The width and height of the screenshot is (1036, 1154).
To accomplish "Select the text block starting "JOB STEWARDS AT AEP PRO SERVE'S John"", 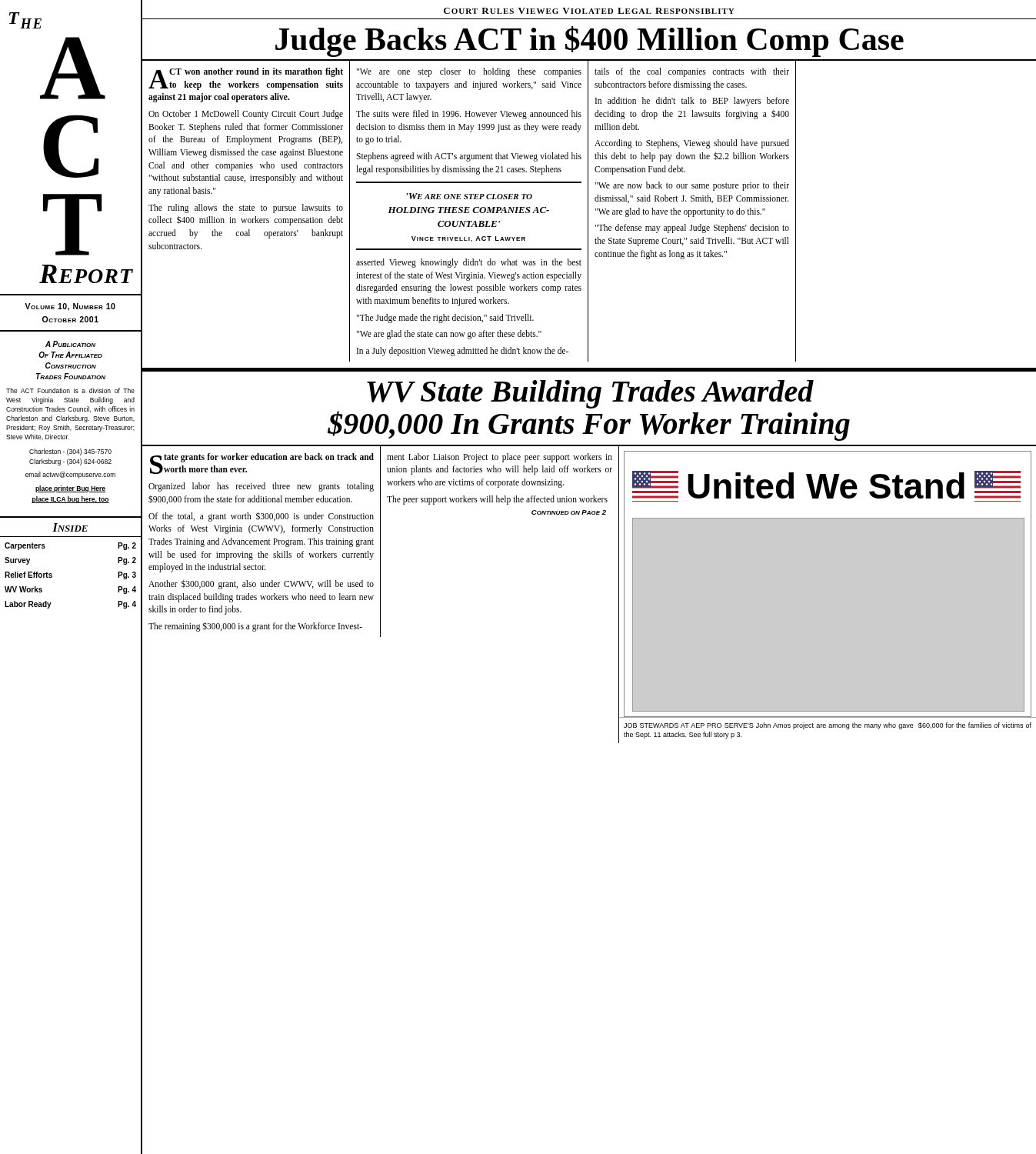I will click(x=828, y=730).
